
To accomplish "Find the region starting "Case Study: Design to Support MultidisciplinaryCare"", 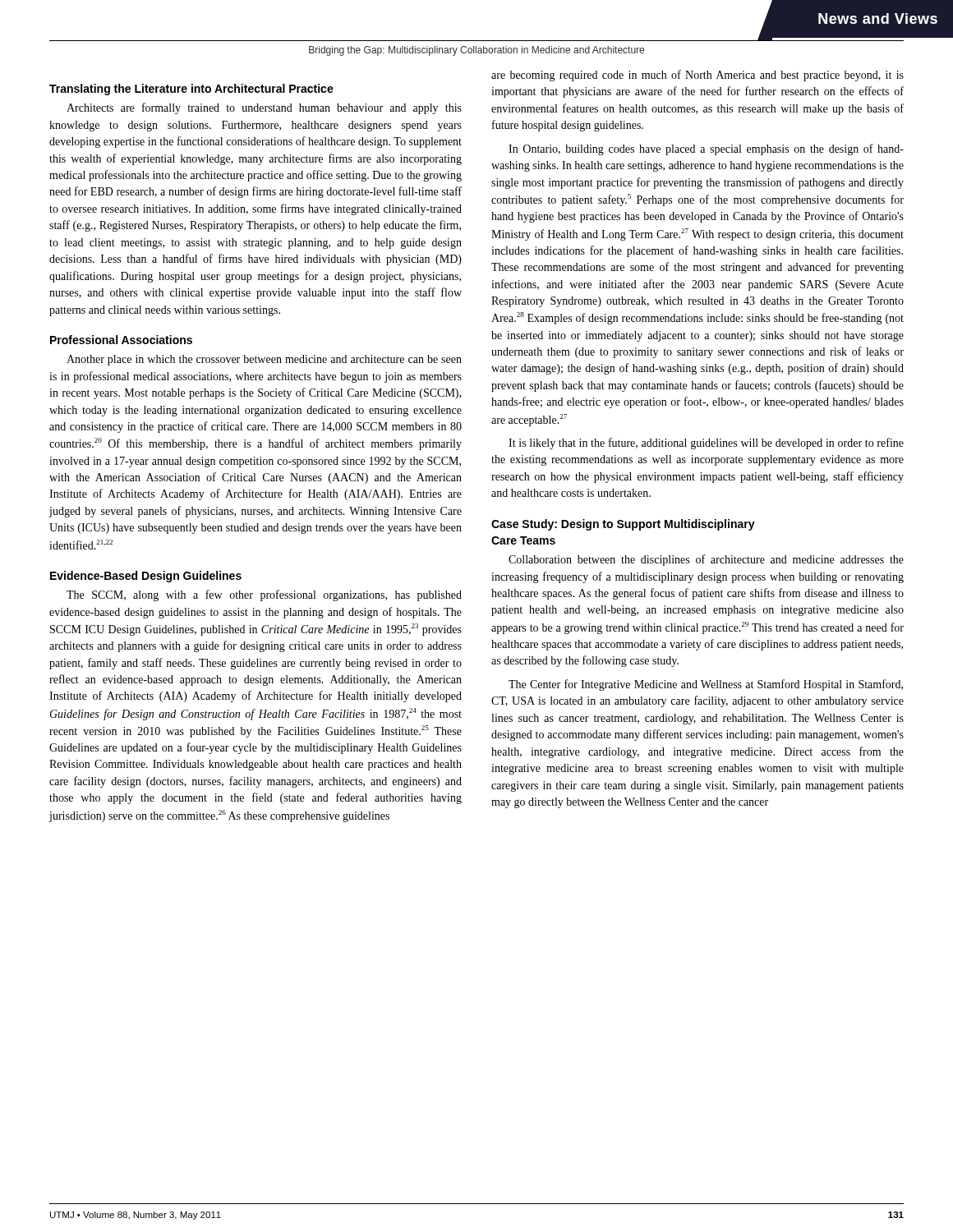I will click(623, 532).
